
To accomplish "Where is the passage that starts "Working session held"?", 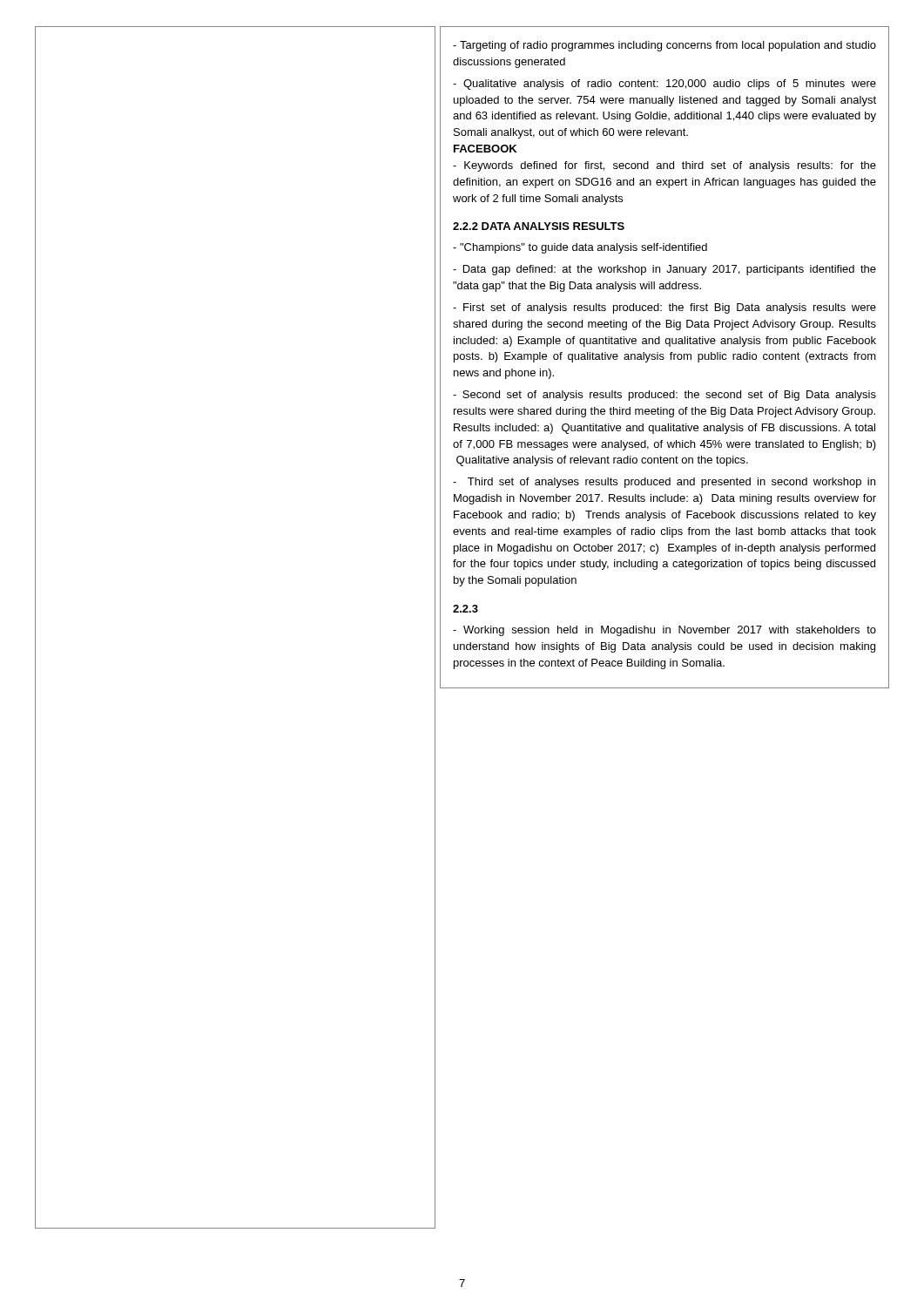I will coord(664,647).
